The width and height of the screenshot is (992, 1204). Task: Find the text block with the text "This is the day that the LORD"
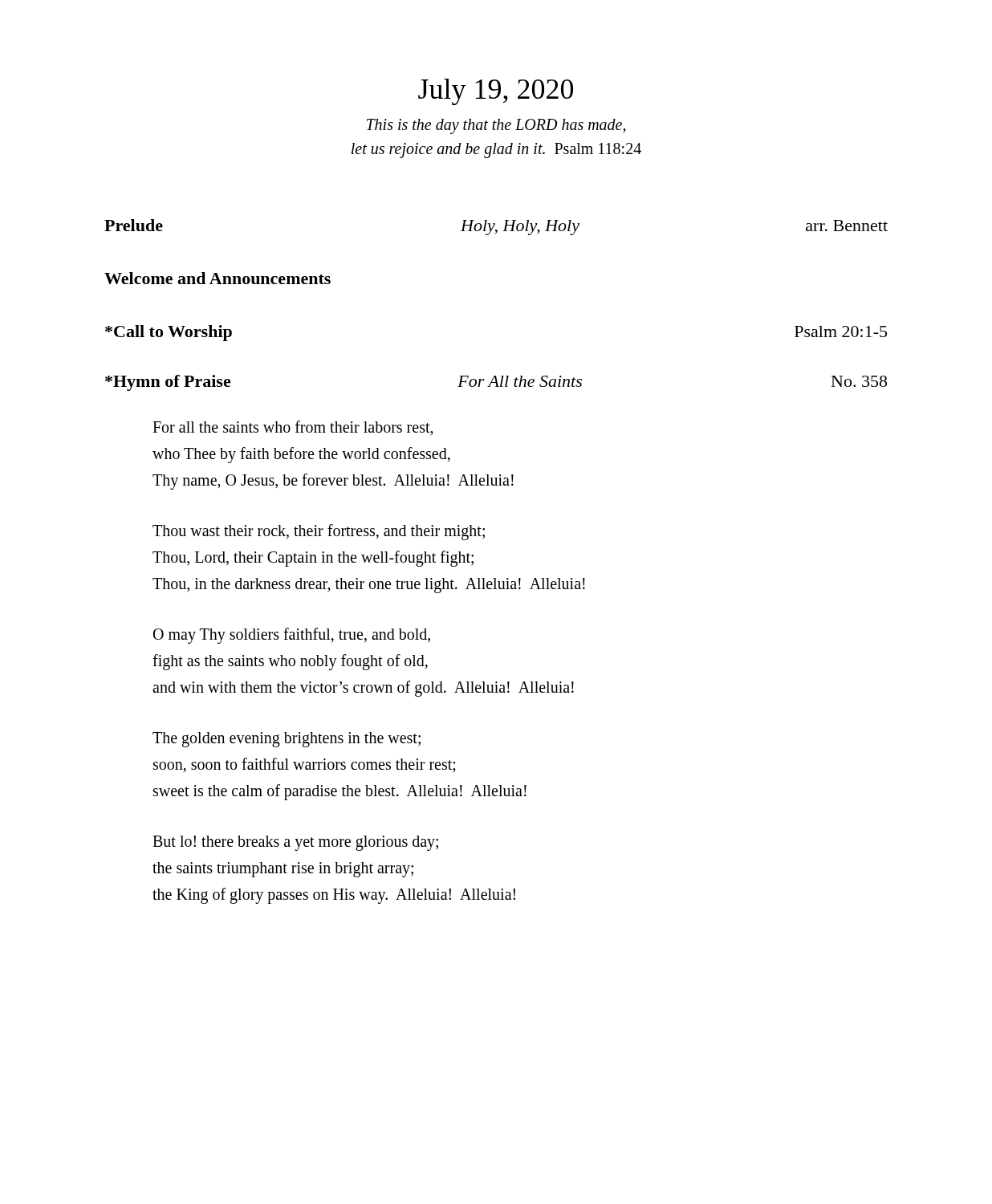496,136
